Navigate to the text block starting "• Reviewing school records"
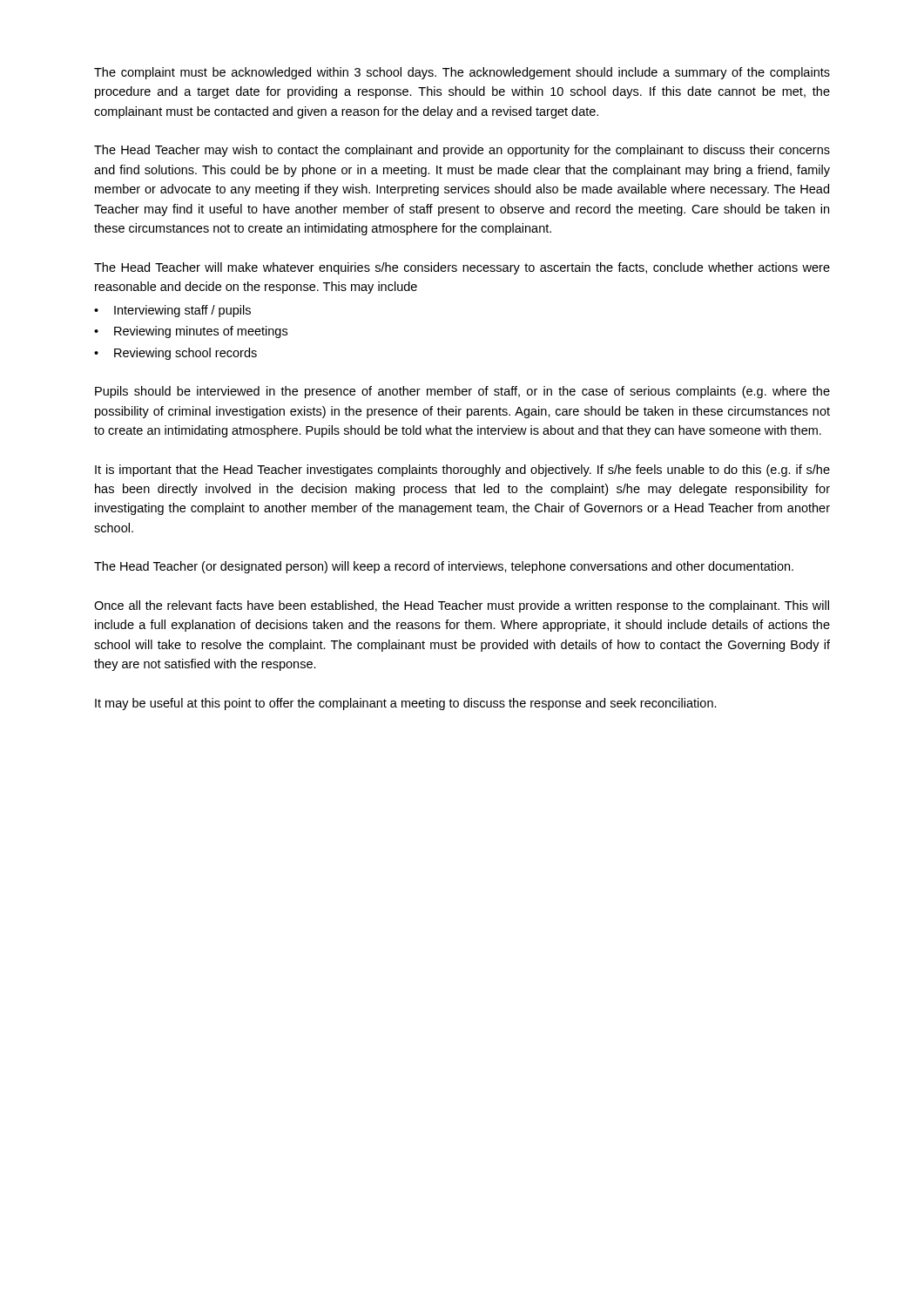Viewport: 924px width, 1307px height. [175, 354]
